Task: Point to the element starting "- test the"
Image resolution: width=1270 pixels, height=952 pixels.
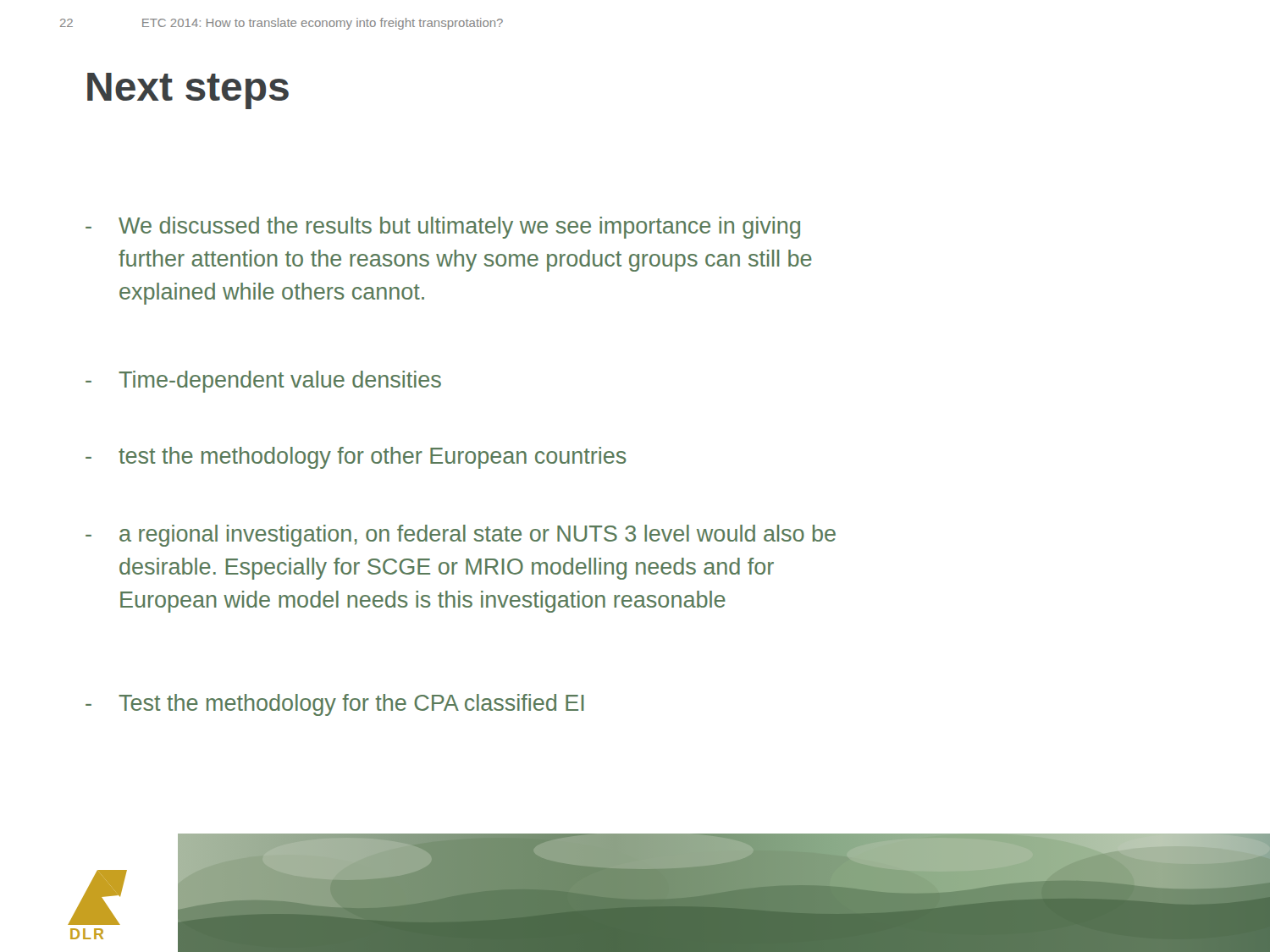Action: pyautogui.click(x=356, y=457)
